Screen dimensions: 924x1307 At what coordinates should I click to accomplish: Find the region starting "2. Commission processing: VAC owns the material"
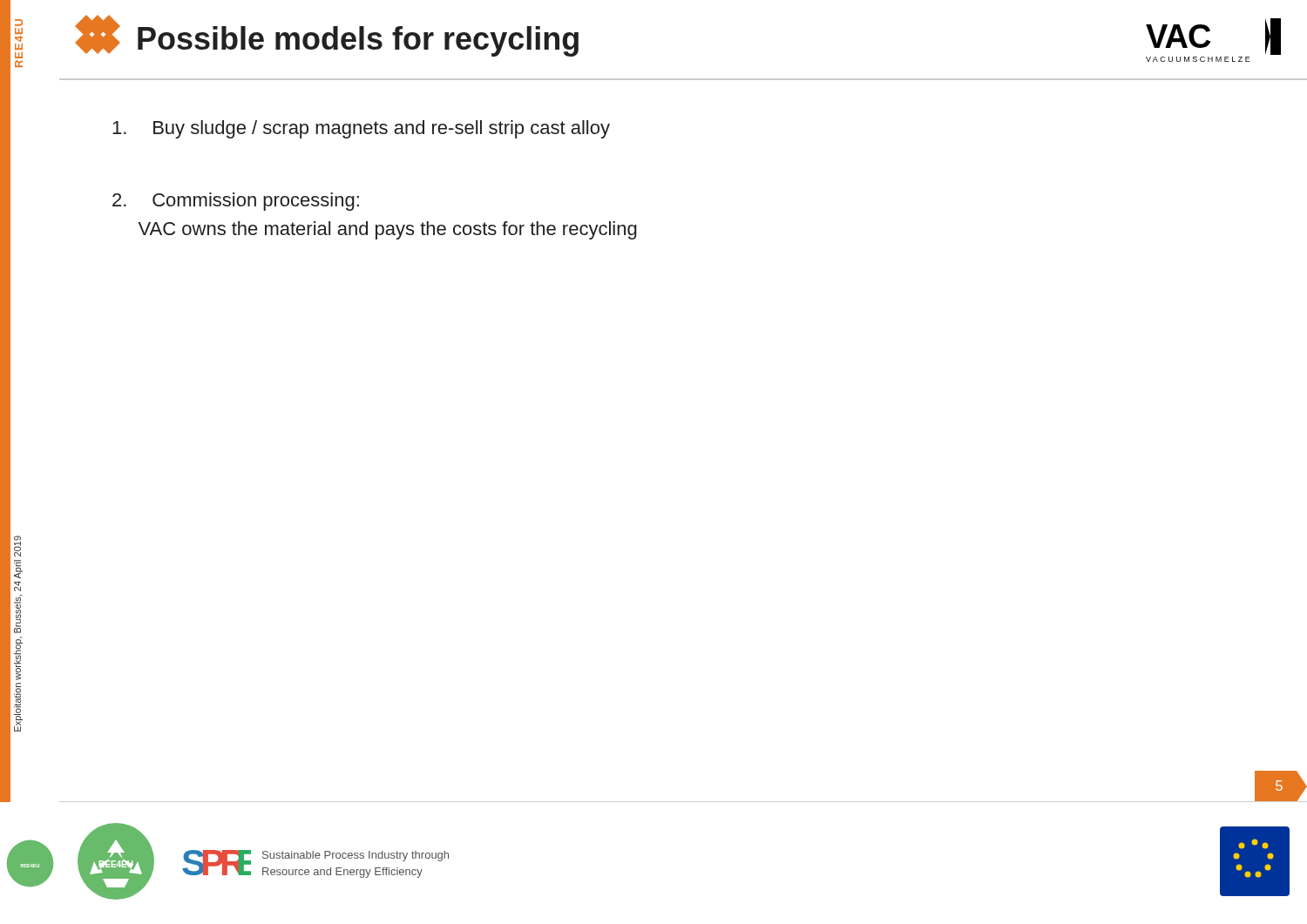click(236, 202)
